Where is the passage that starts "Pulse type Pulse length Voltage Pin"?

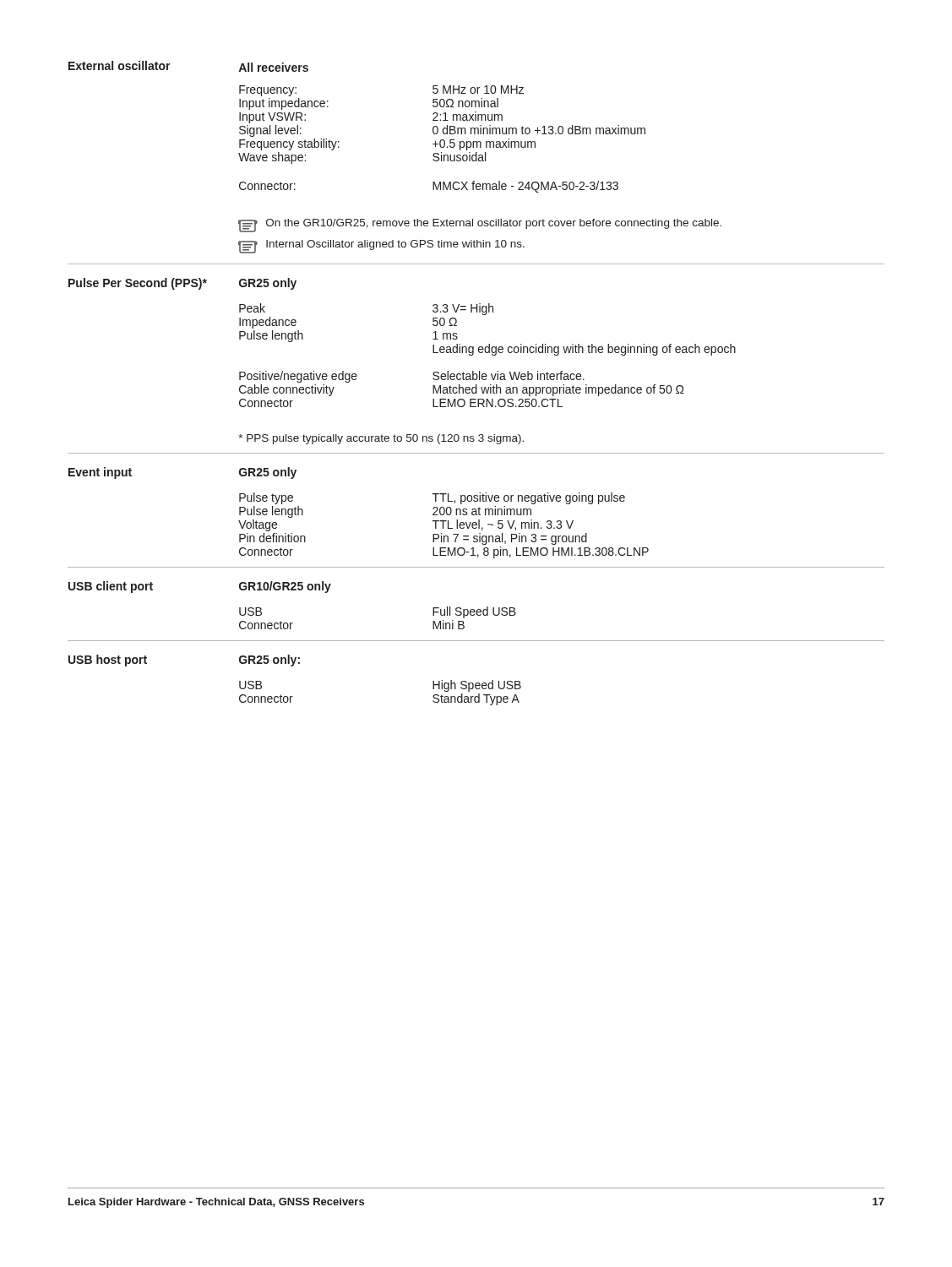point(272,525)
